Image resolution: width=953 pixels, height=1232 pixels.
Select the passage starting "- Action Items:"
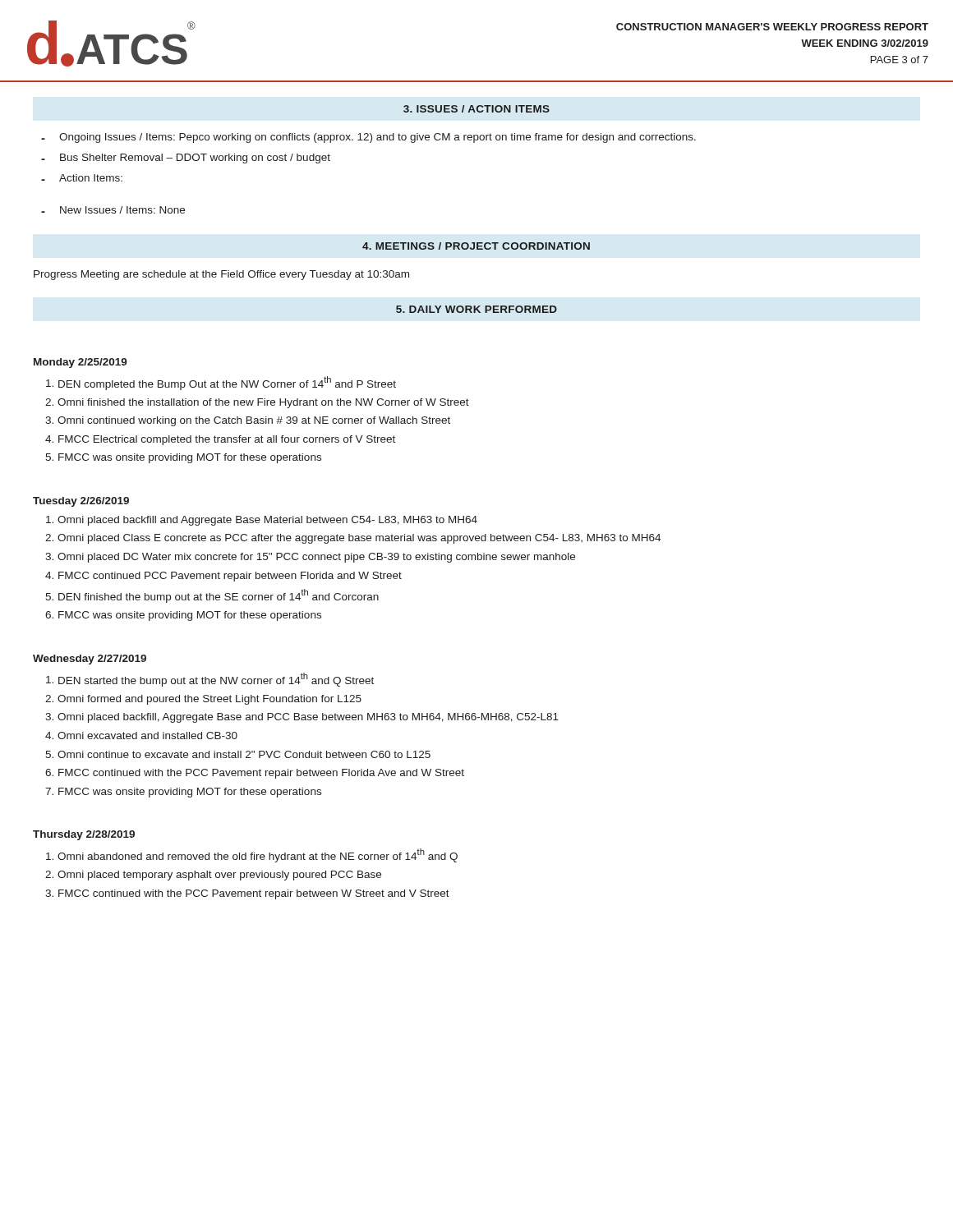[82, 178]
